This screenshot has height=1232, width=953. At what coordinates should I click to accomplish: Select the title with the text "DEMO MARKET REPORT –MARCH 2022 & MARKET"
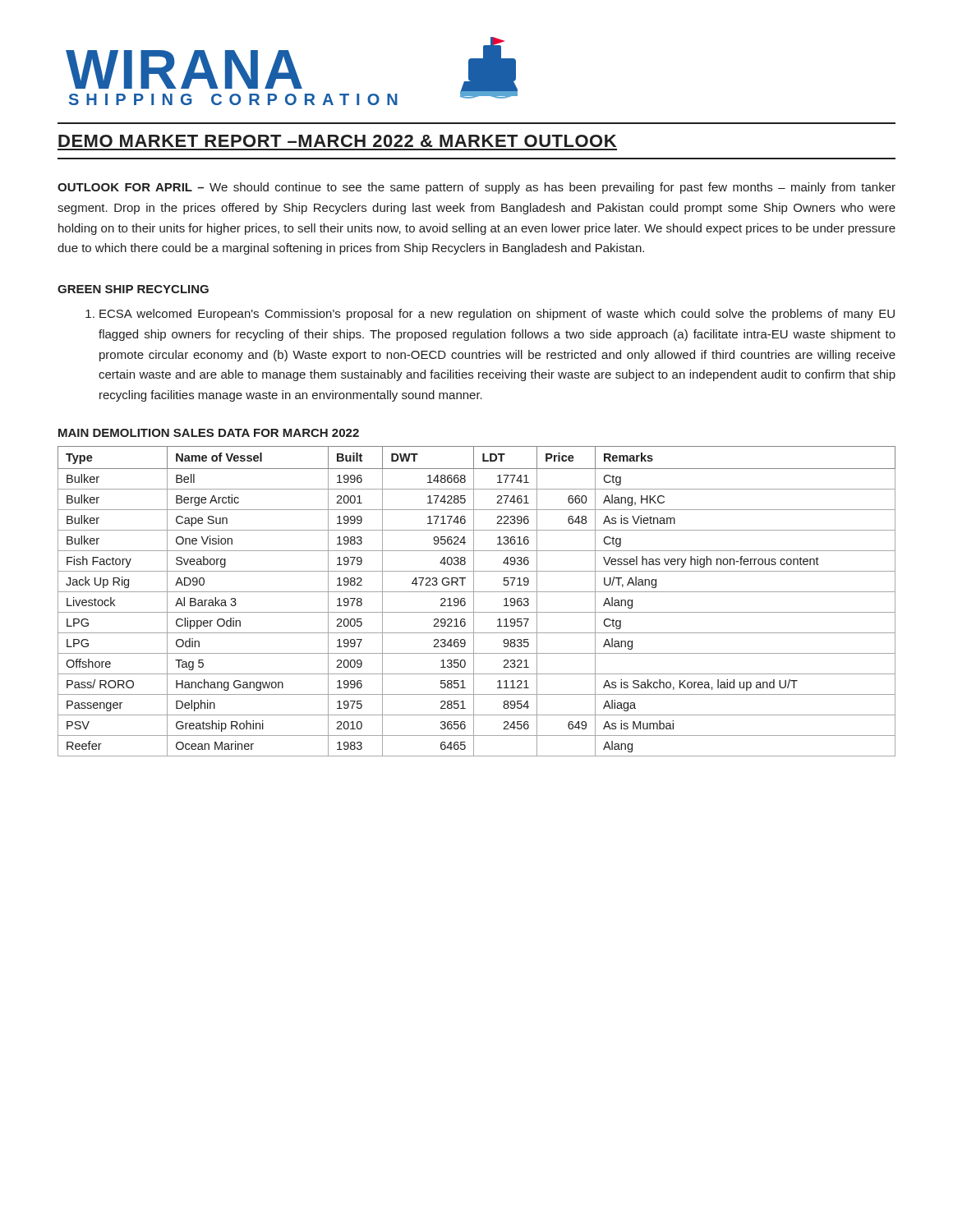476,141
